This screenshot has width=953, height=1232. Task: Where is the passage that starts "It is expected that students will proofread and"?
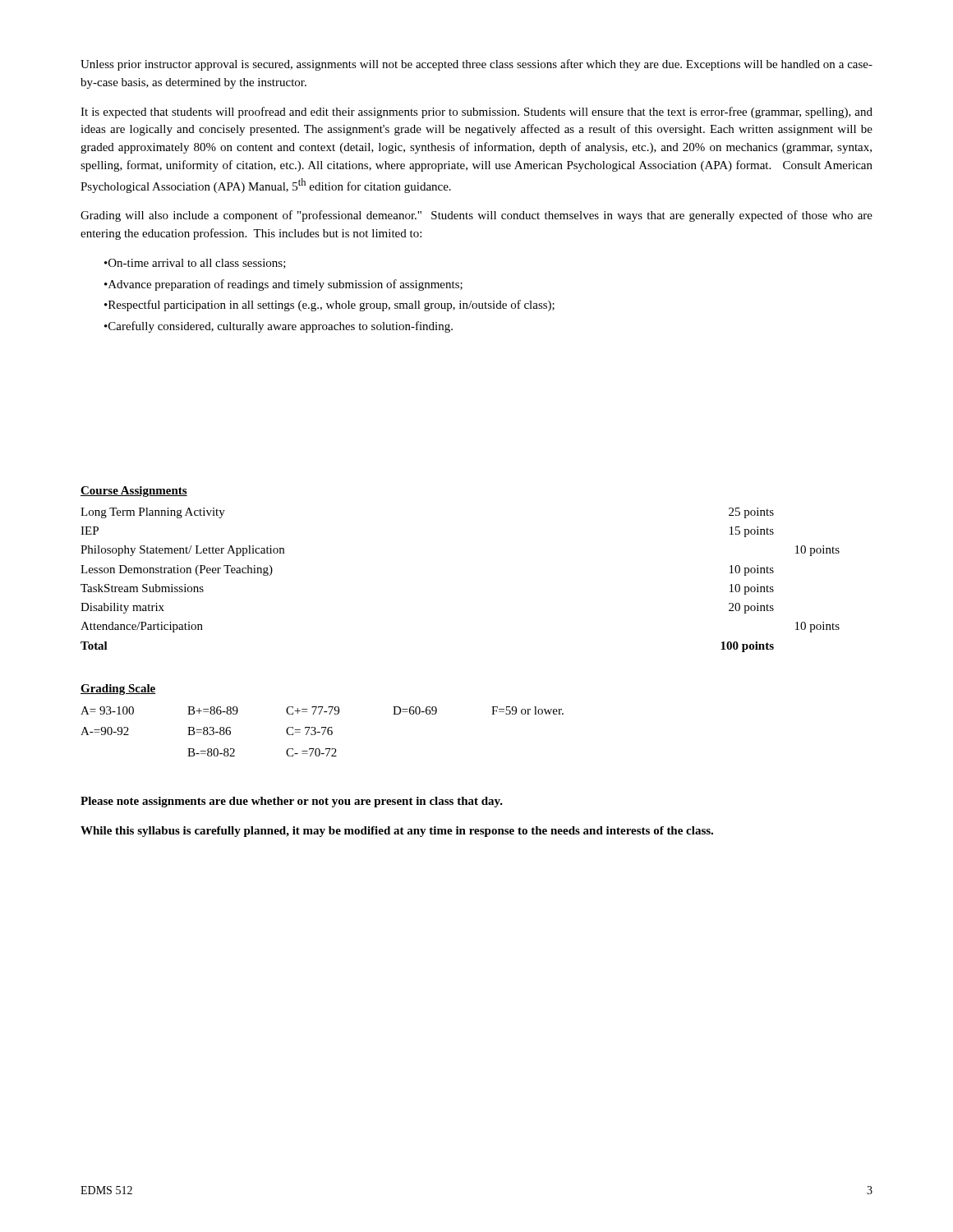pos(476,149)
